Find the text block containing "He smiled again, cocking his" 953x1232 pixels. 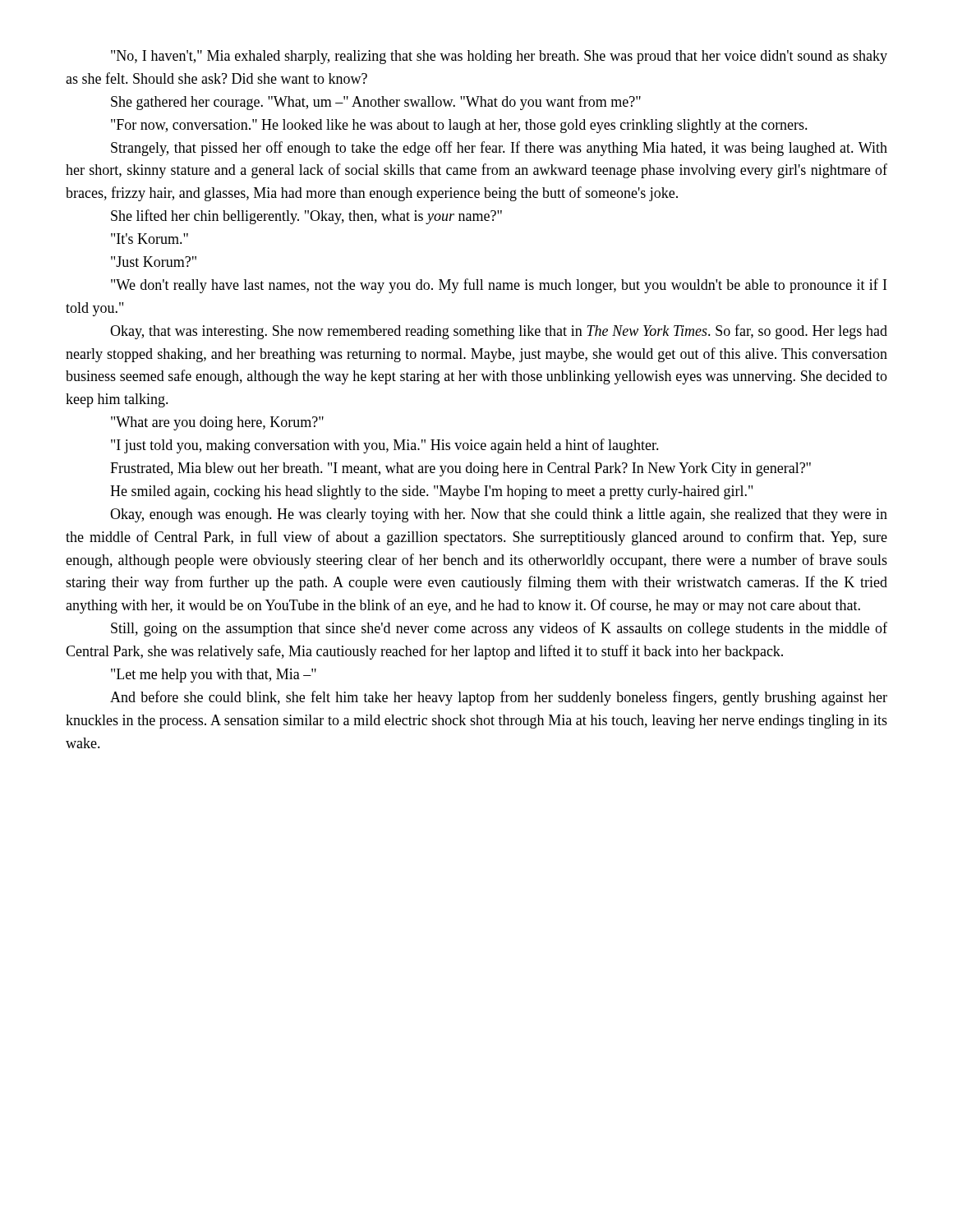click(476, 492)
